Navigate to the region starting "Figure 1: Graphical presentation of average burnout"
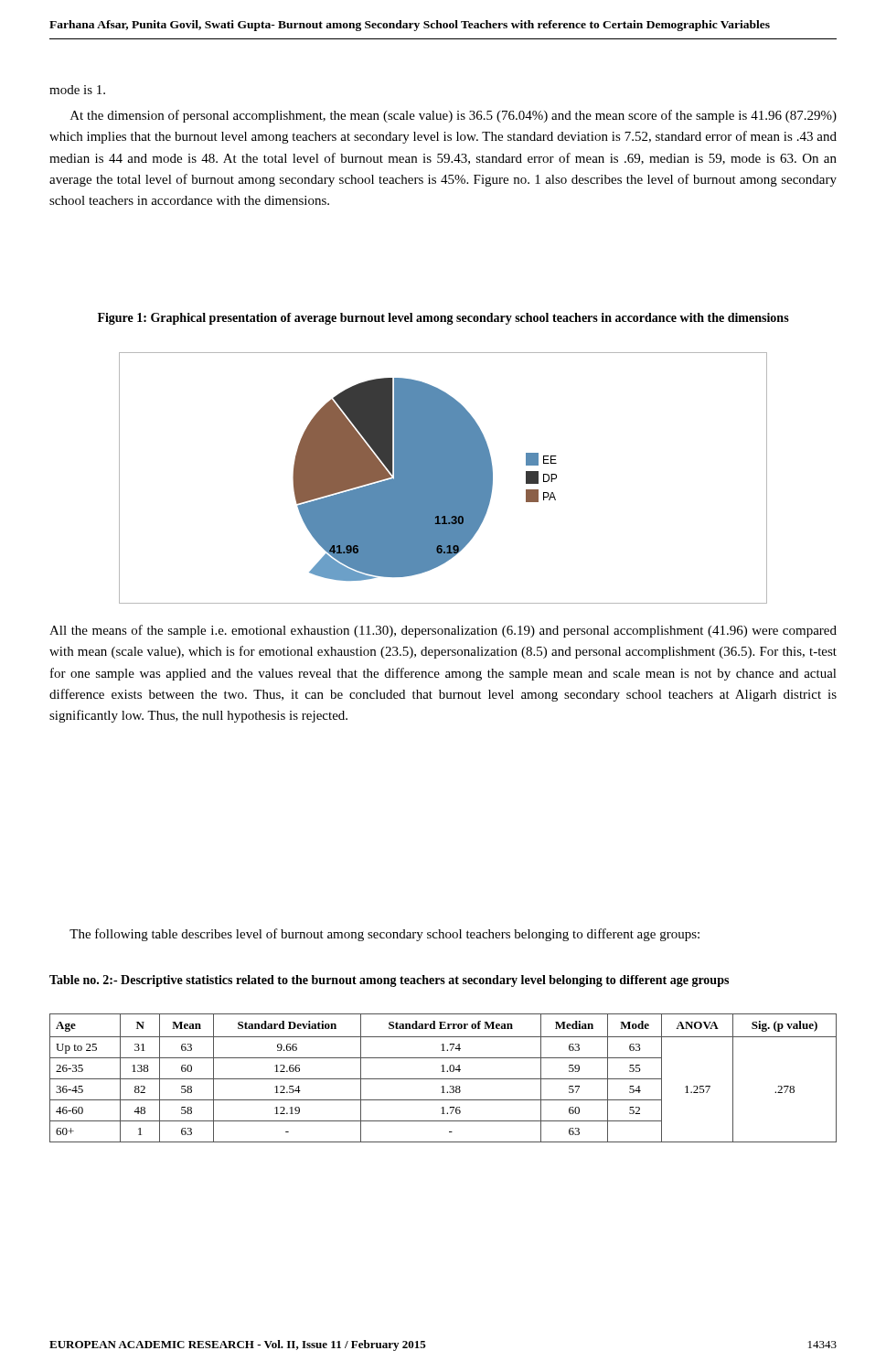This screenshot has width=886, height=1372. pos(443,318)
